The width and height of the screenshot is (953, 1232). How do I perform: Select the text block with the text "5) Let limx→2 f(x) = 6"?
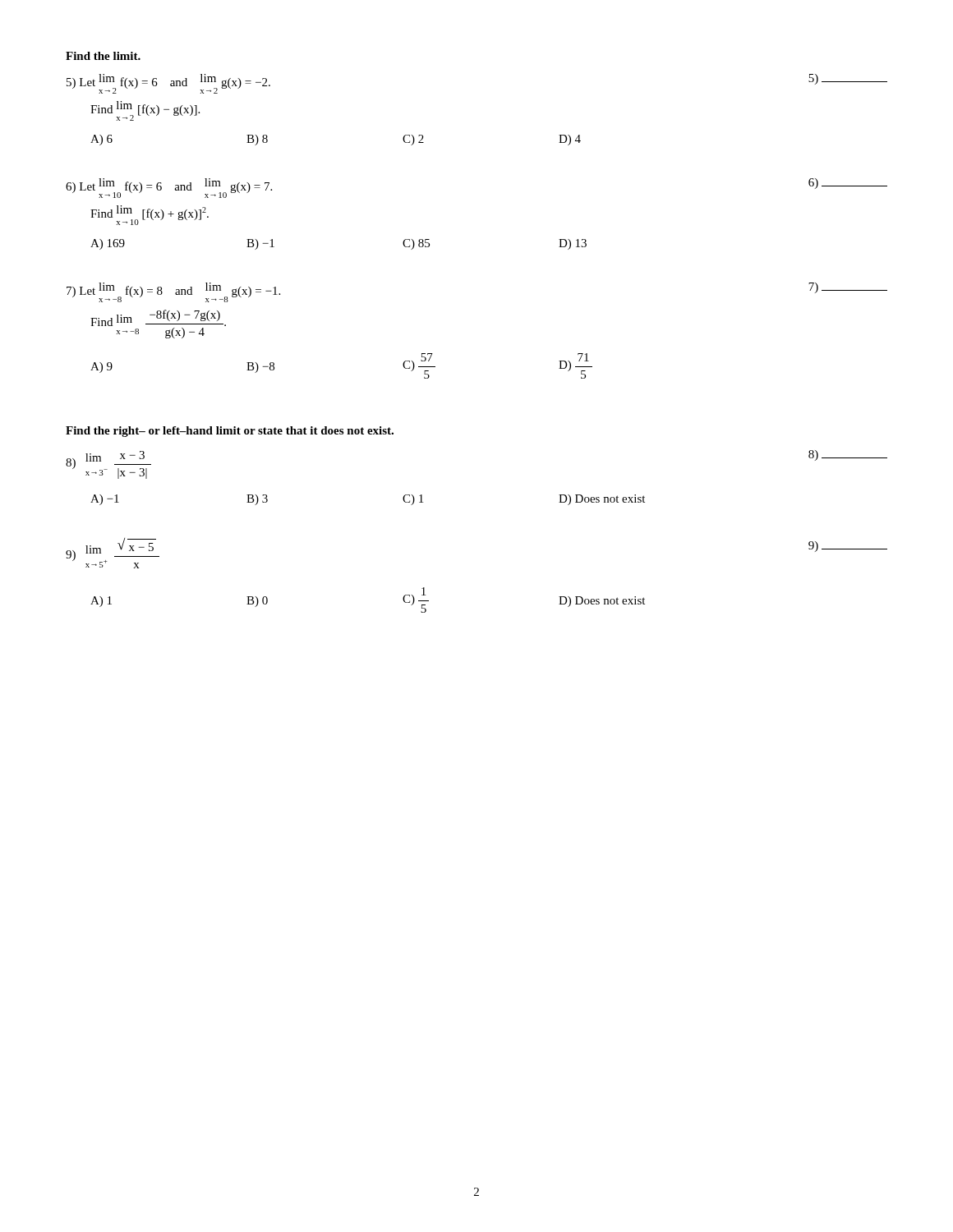(156, 83)
